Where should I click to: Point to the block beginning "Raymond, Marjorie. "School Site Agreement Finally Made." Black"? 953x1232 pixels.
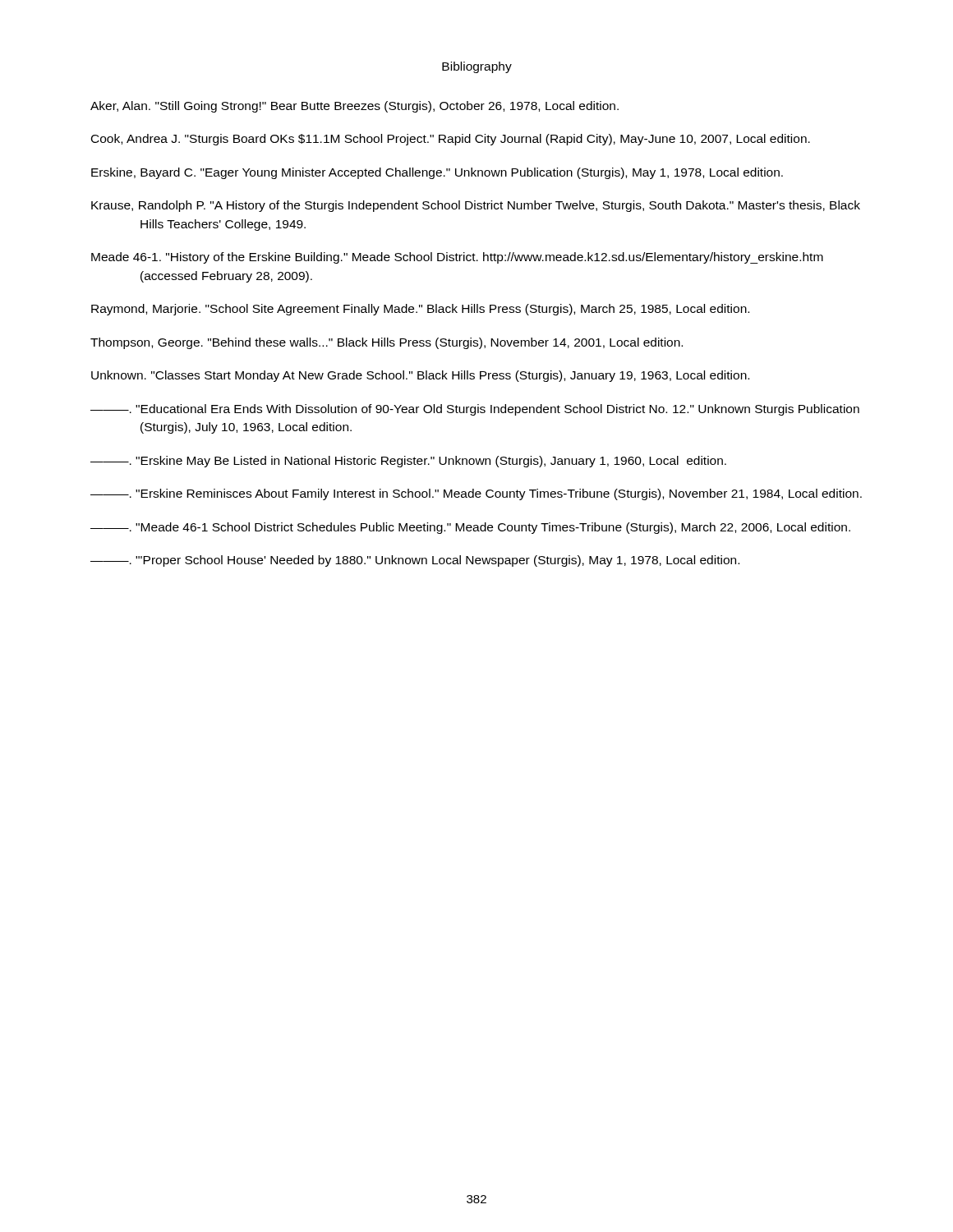click(x=420, y=309)
